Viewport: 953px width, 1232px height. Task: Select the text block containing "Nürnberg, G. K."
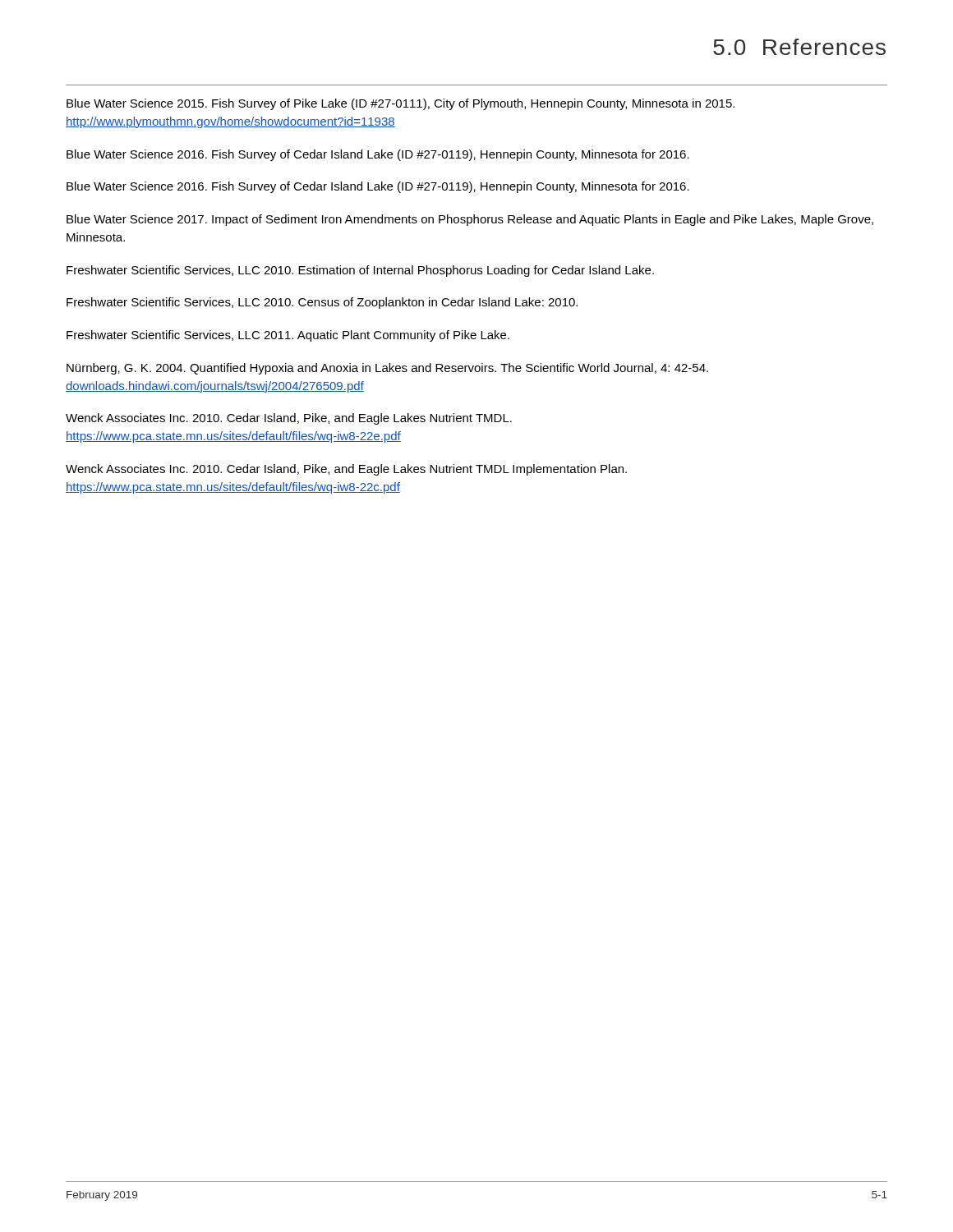pos(387,376)
